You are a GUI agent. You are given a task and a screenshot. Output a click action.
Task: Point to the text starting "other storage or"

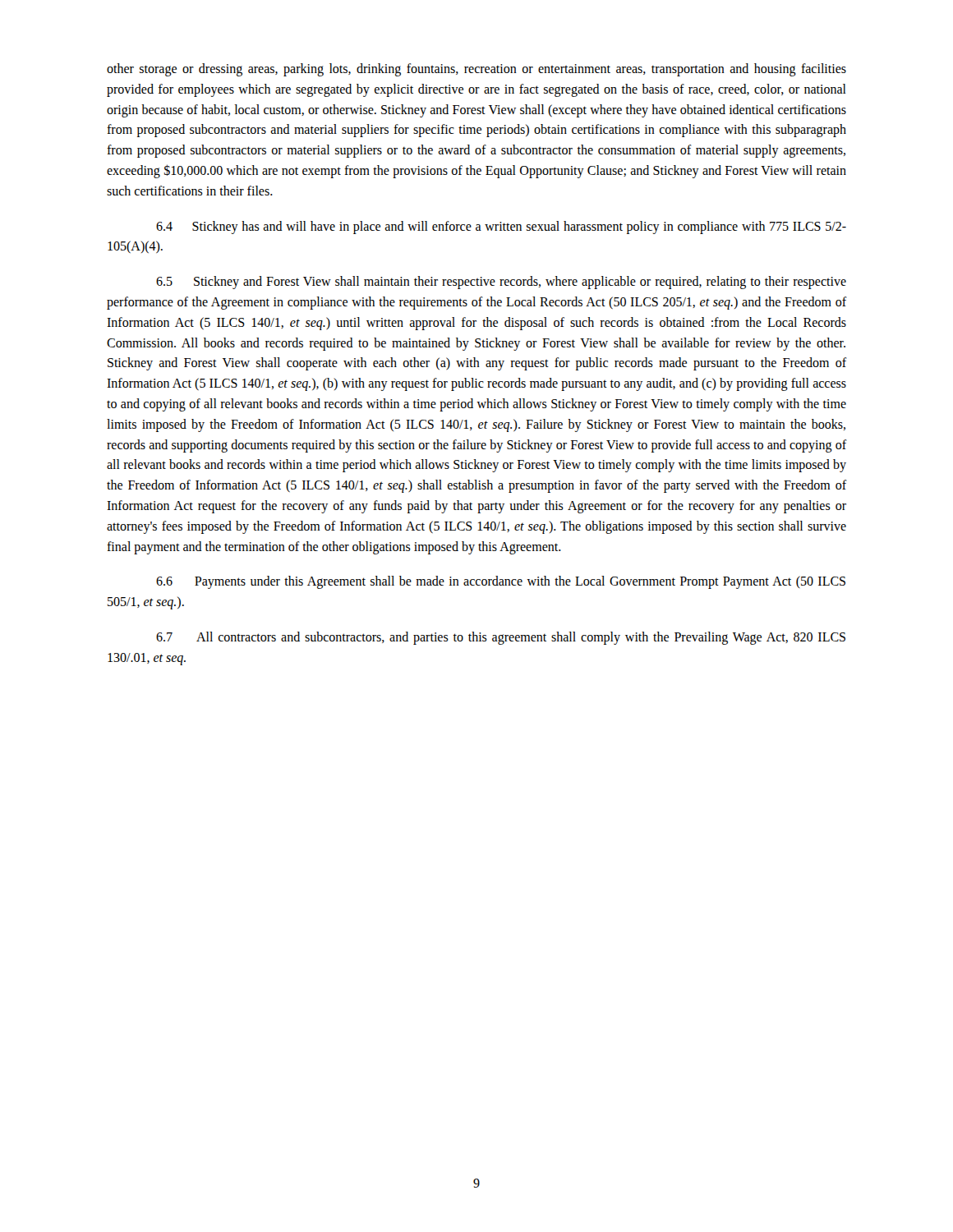pyautogui.click(x=476, y=130)
